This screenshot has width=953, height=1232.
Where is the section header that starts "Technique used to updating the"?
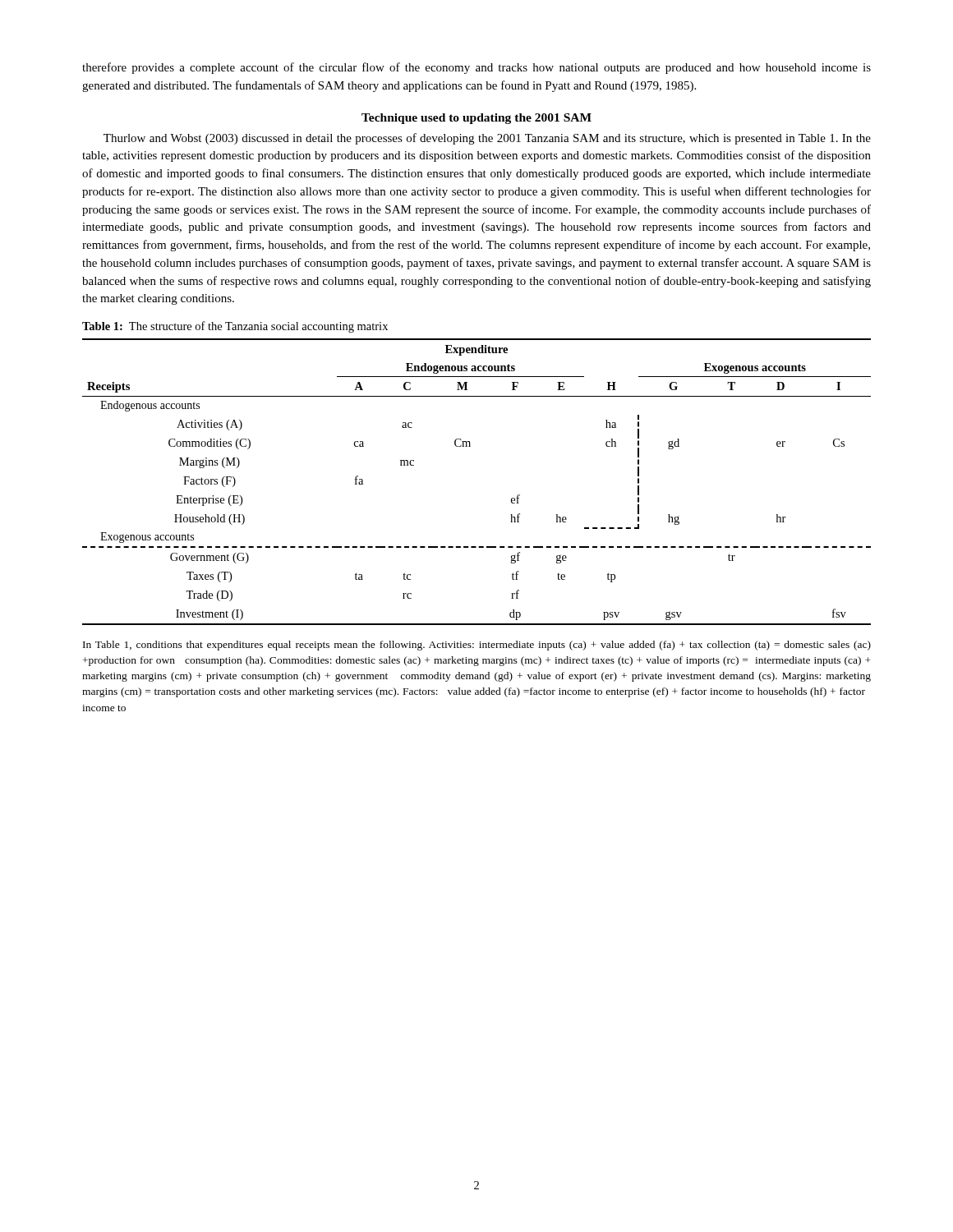click(x=476, y=117)
